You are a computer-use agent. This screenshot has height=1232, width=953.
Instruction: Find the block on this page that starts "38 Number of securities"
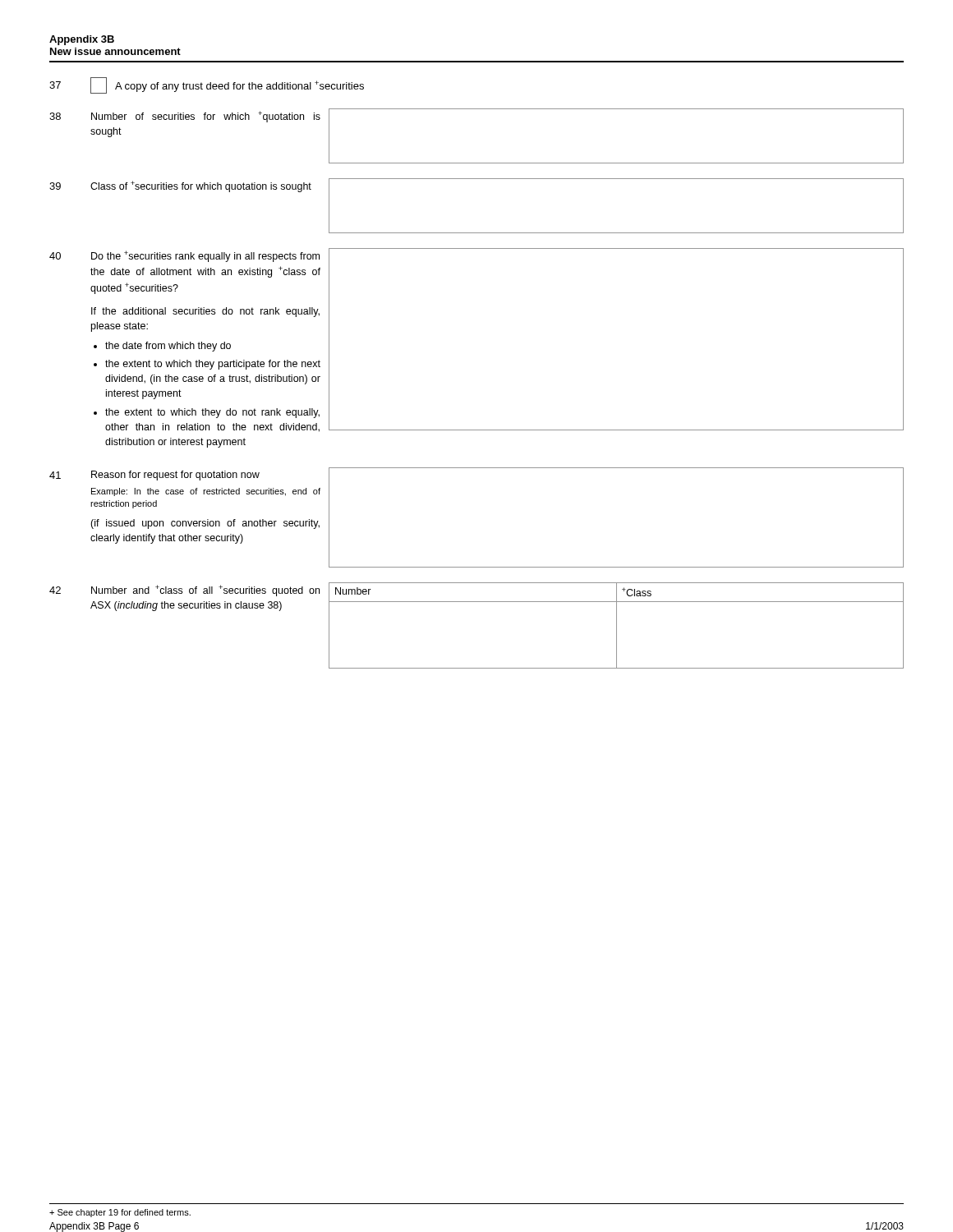476,136
